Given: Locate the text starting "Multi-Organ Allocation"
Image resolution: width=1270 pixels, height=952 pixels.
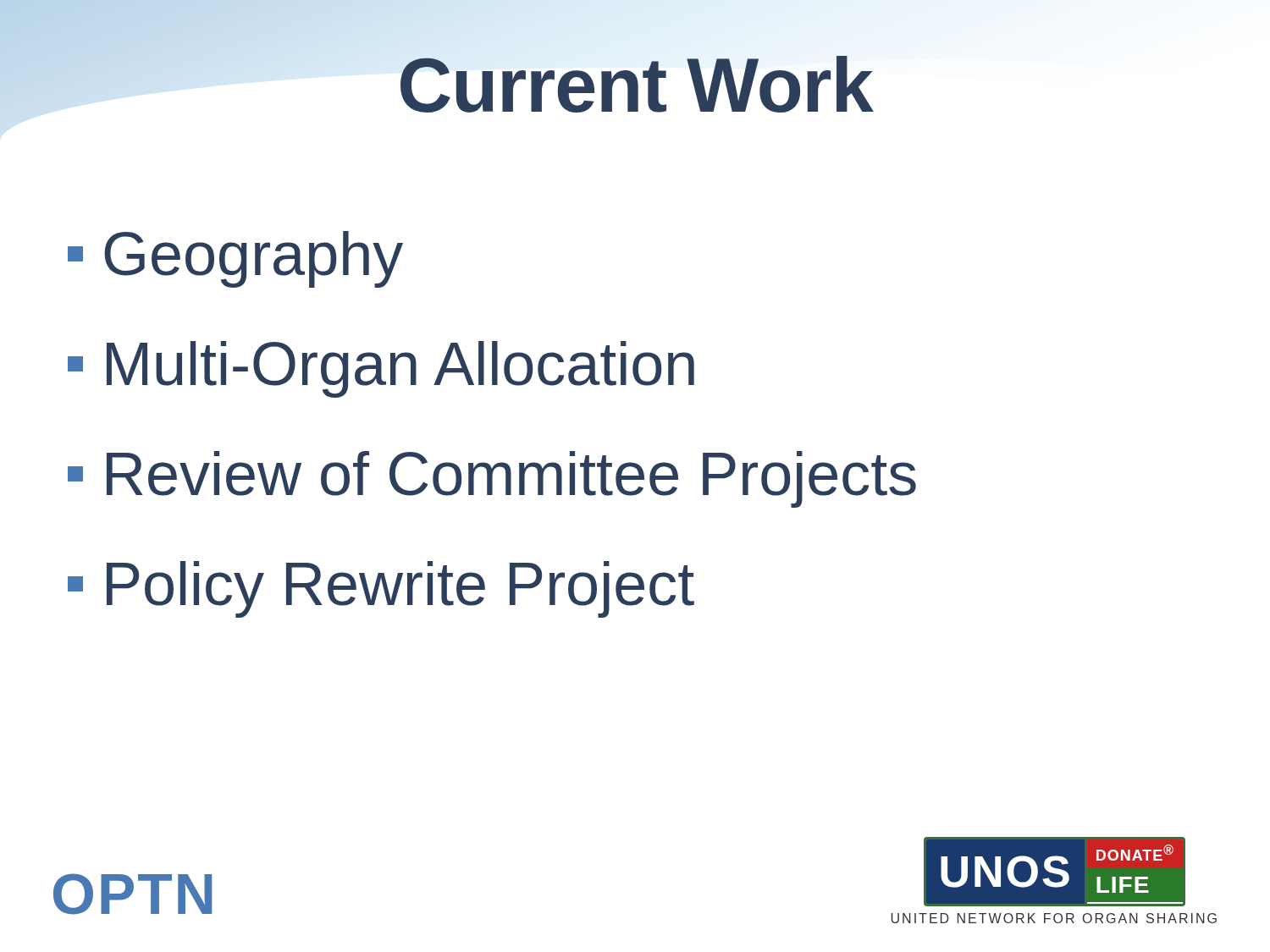Looking at the screenshot, I should pyautogui.click(x=383, y=364).
